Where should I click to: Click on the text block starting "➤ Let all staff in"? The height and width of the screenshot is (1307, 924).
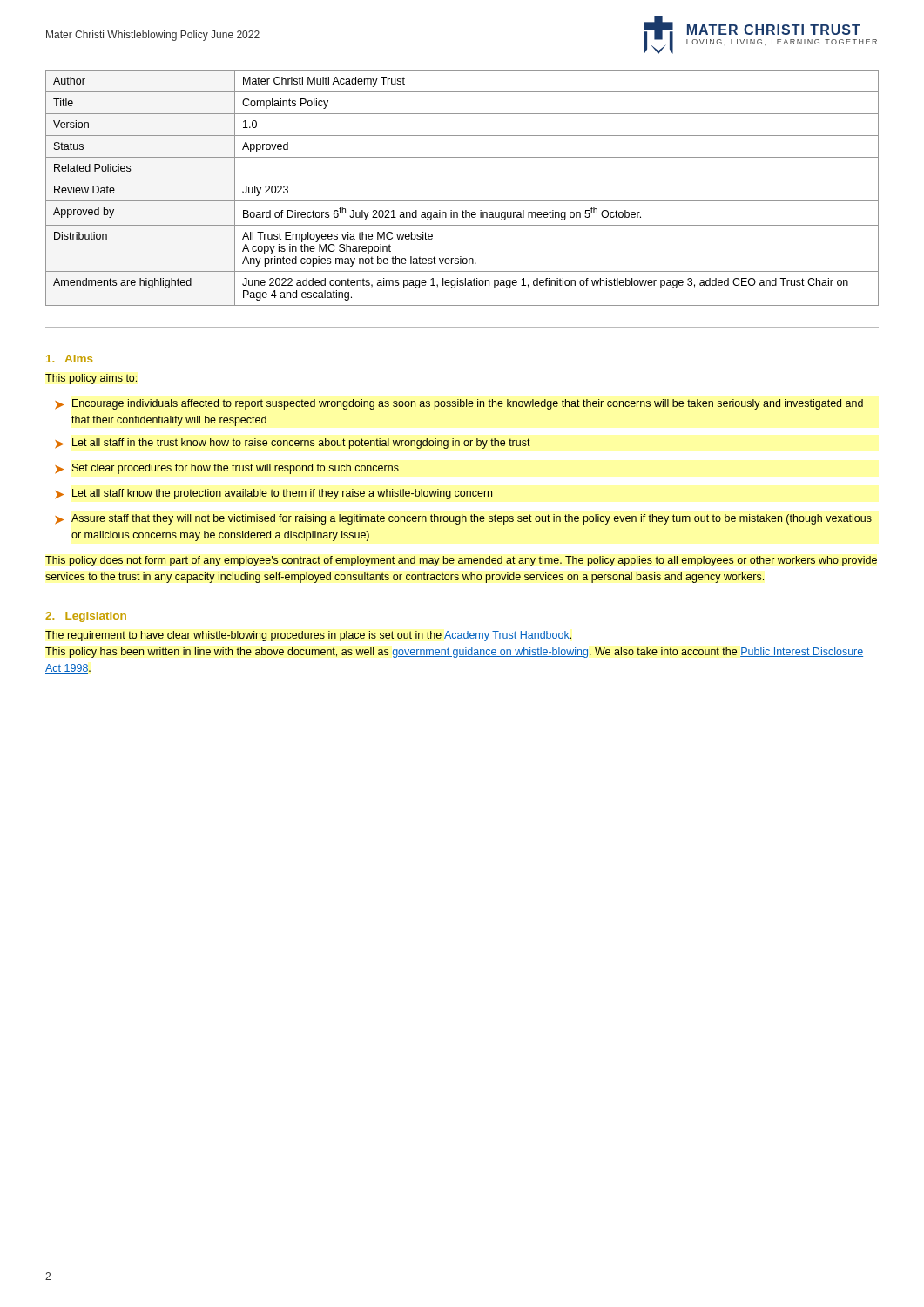(466, 444)
